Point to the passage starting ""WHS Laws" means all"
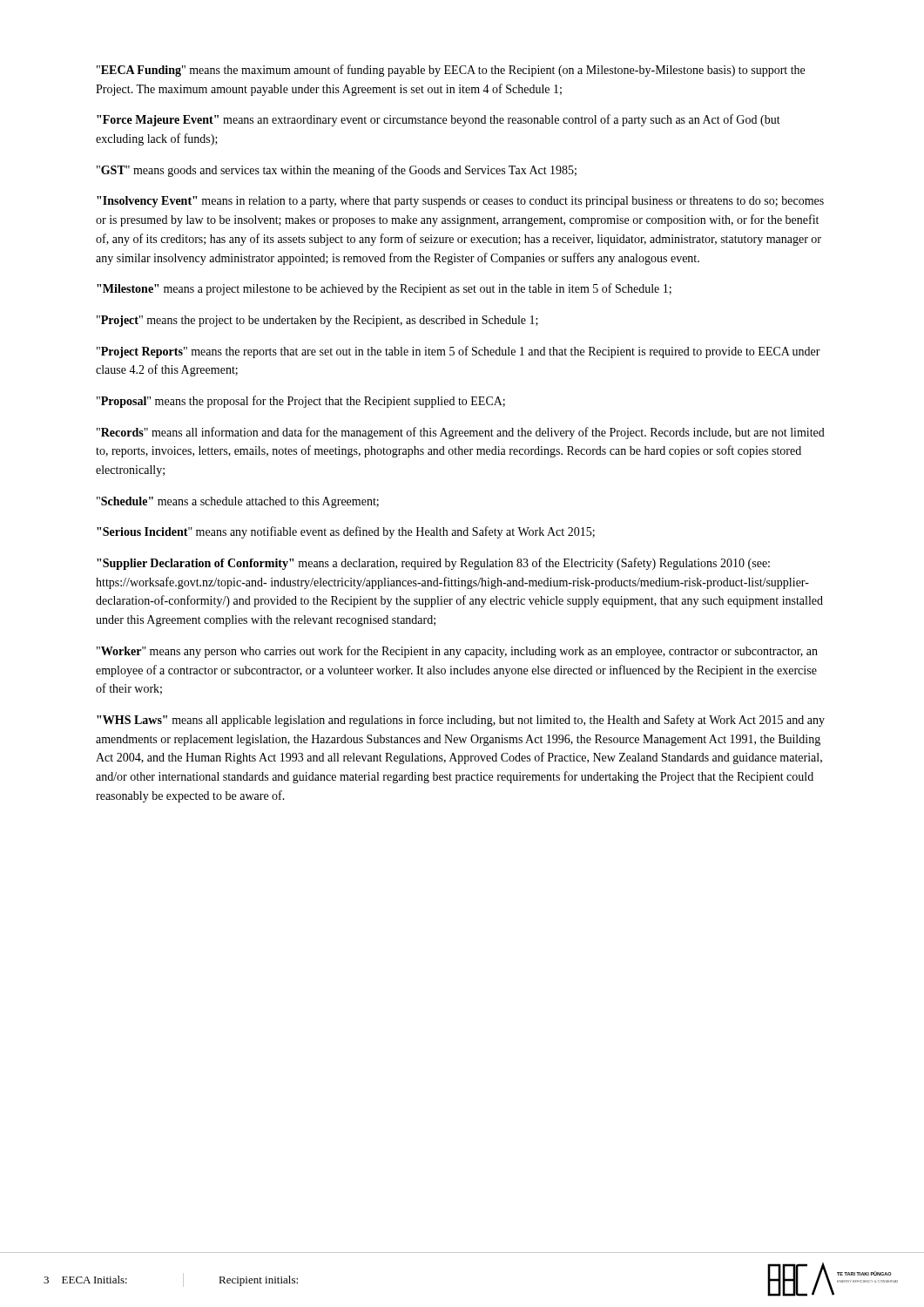924x1307 pixels. [x=460, y=758]
